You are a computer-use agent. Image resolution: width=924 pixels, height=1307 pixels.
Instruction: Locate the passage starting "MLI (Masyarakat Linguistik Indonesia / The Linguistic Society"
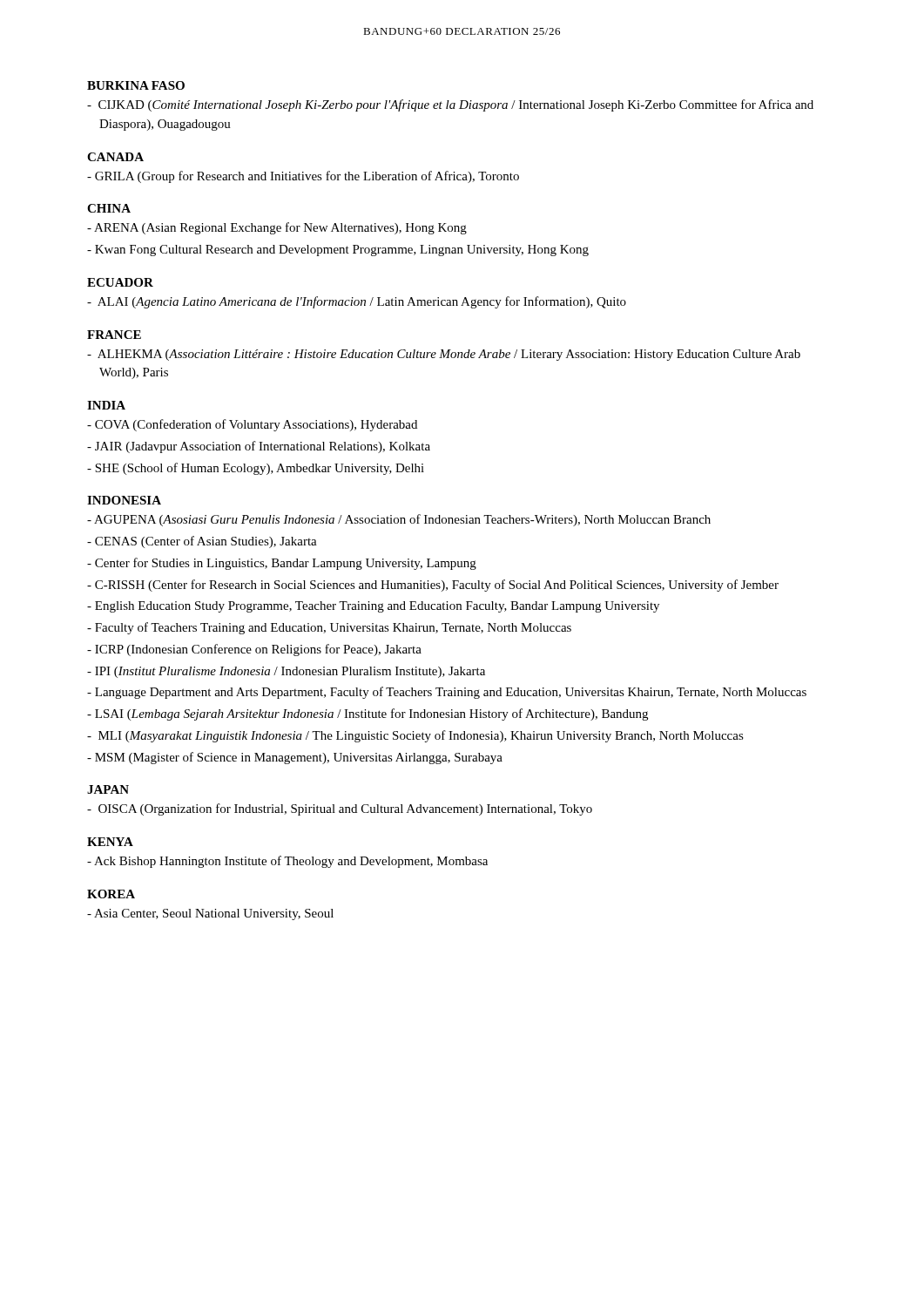coord(415,735)
